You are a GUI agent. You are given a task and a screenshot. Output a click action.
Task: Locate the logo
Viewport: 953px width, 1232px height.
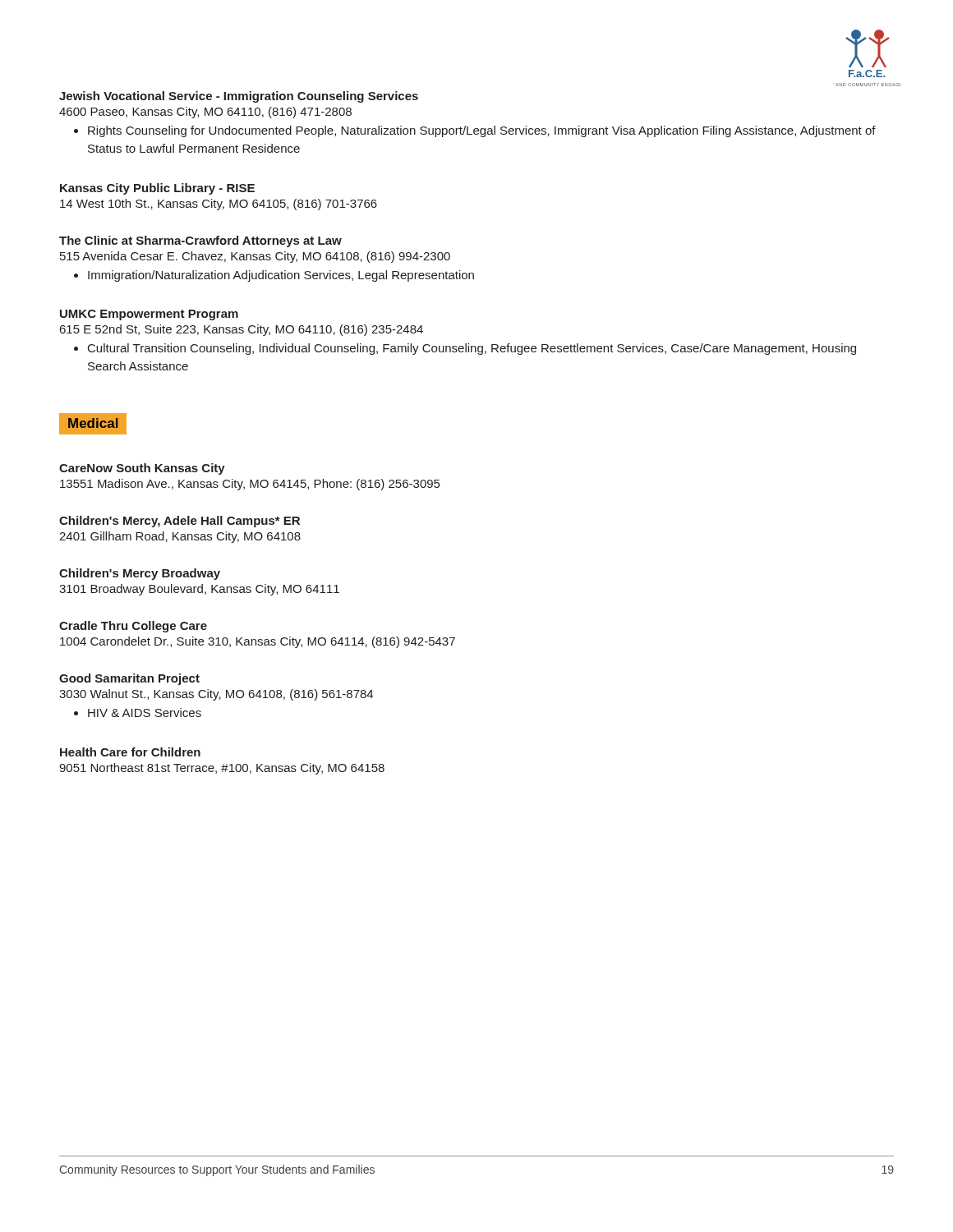coord(867,58)
